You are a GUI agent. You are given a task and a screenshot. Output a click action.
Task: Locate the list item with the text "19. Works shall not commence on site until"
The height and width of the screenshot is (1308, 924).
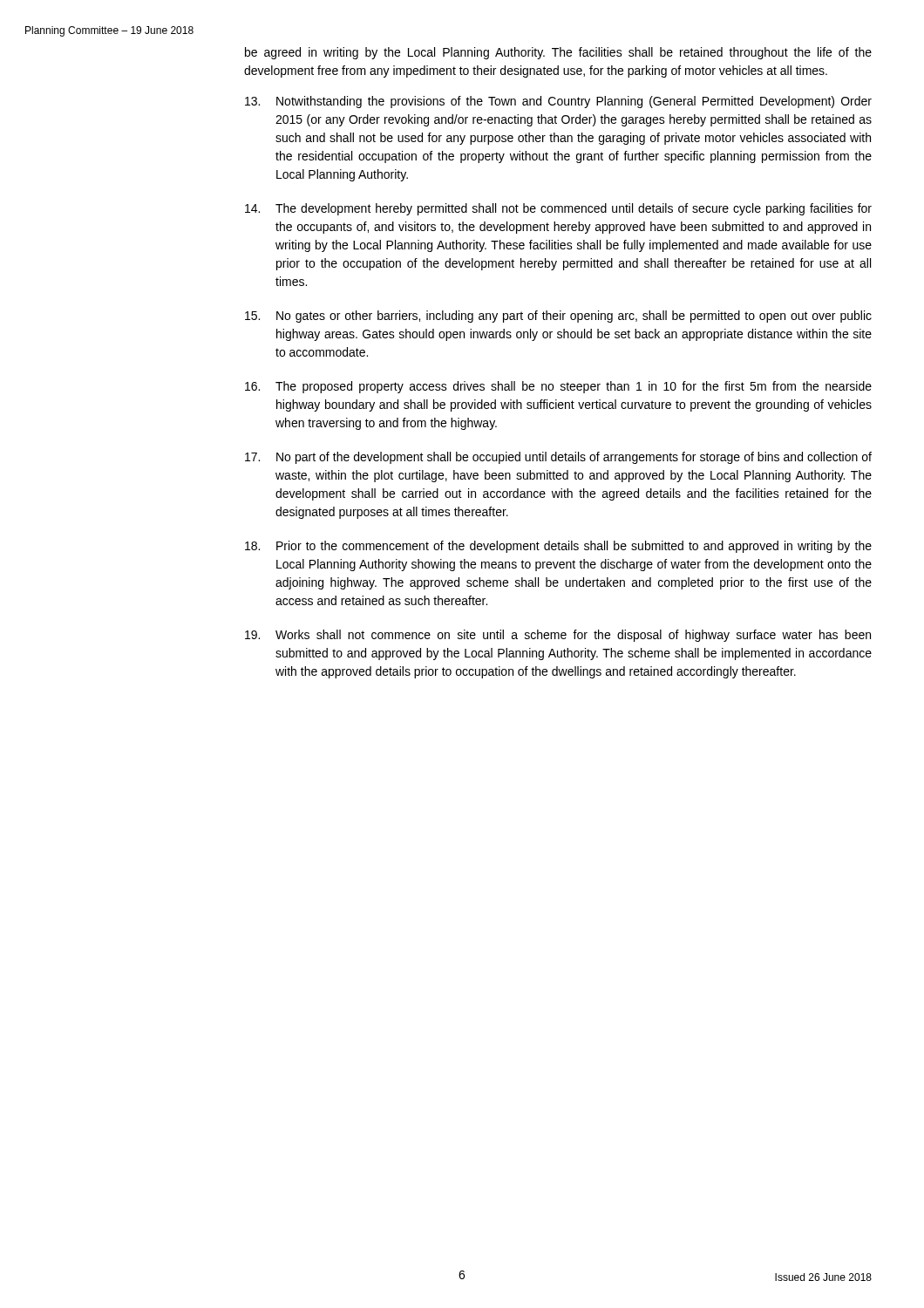[558, 654]
